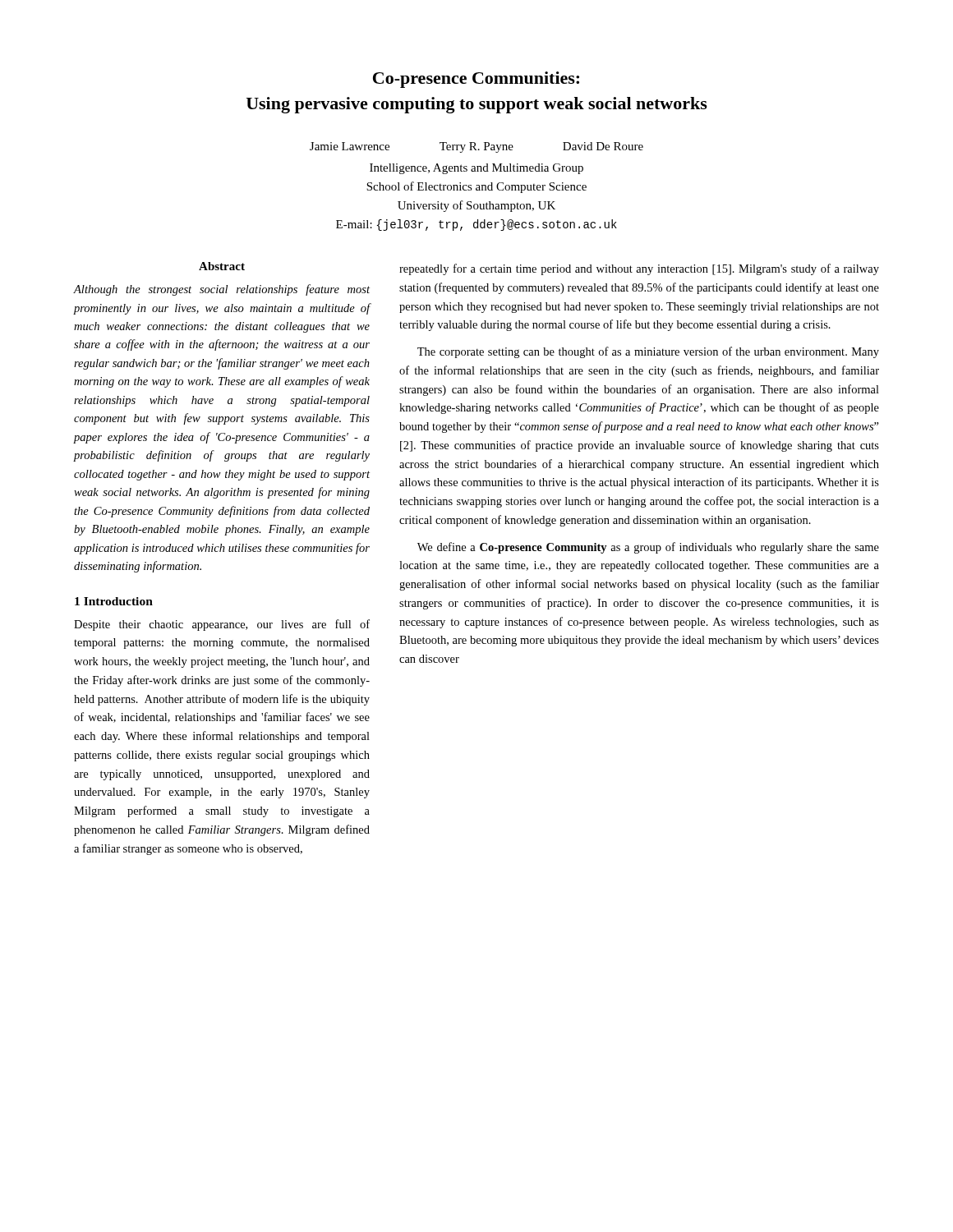Click on the text block starting "1 Introduction"
Viewport: 953px width, 1232px height.
click(x=113, y=600)
